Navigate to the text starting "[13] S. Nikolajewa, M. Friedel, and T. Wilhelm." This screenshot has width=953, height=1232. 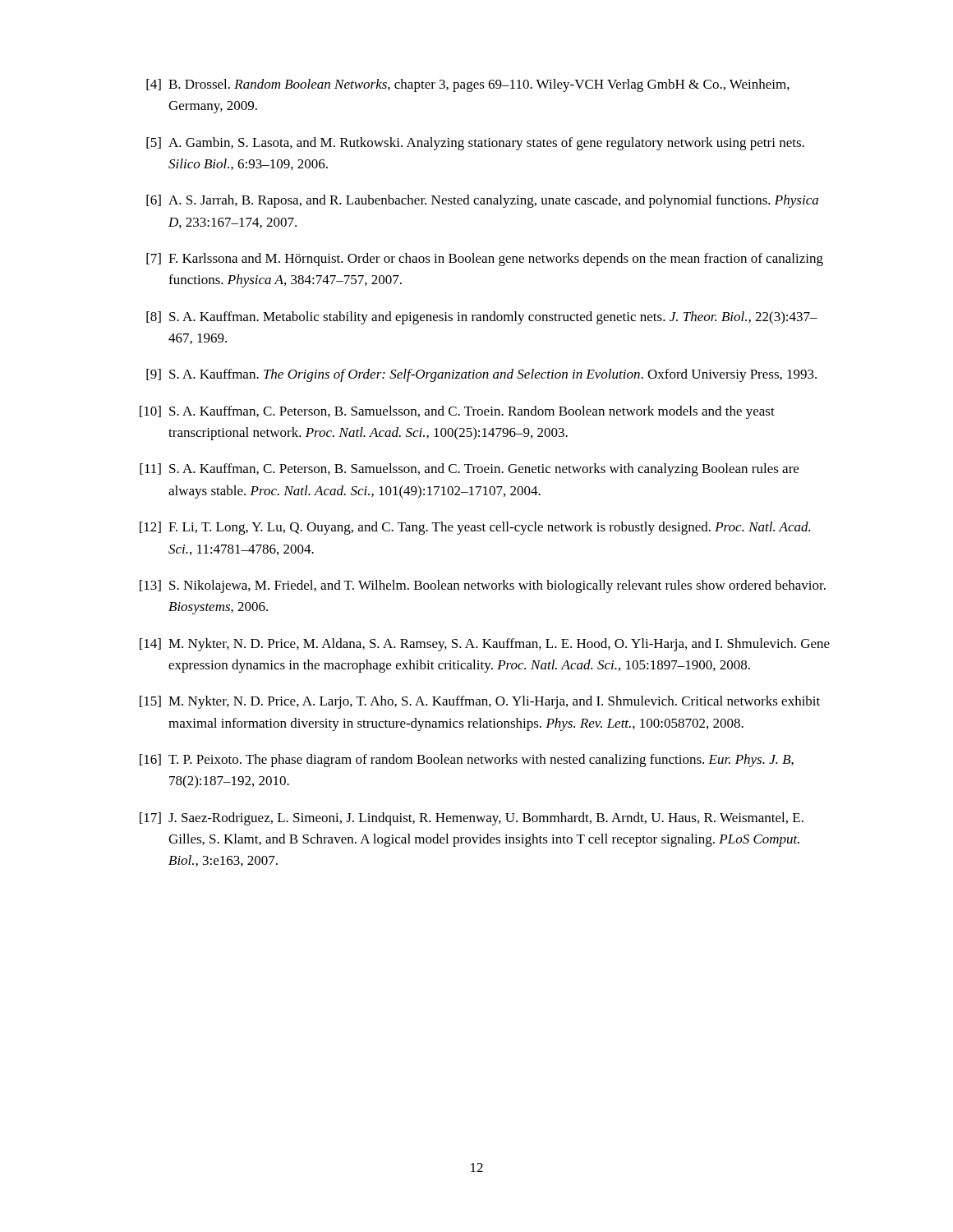point(476,596)
